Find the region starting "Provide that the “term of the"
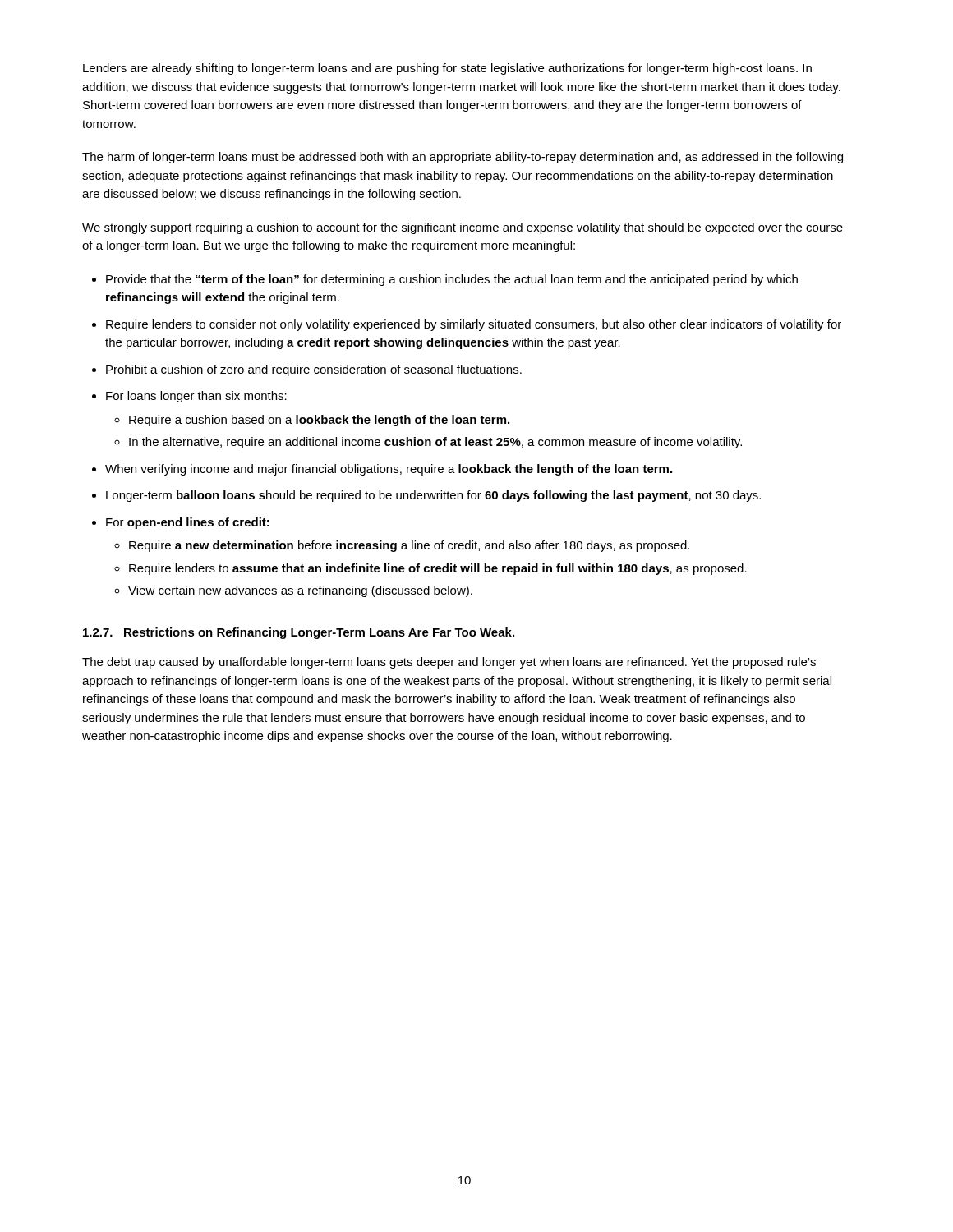Screen dimensions: 1232x953 pyautogui.click(x=452, y=288)
